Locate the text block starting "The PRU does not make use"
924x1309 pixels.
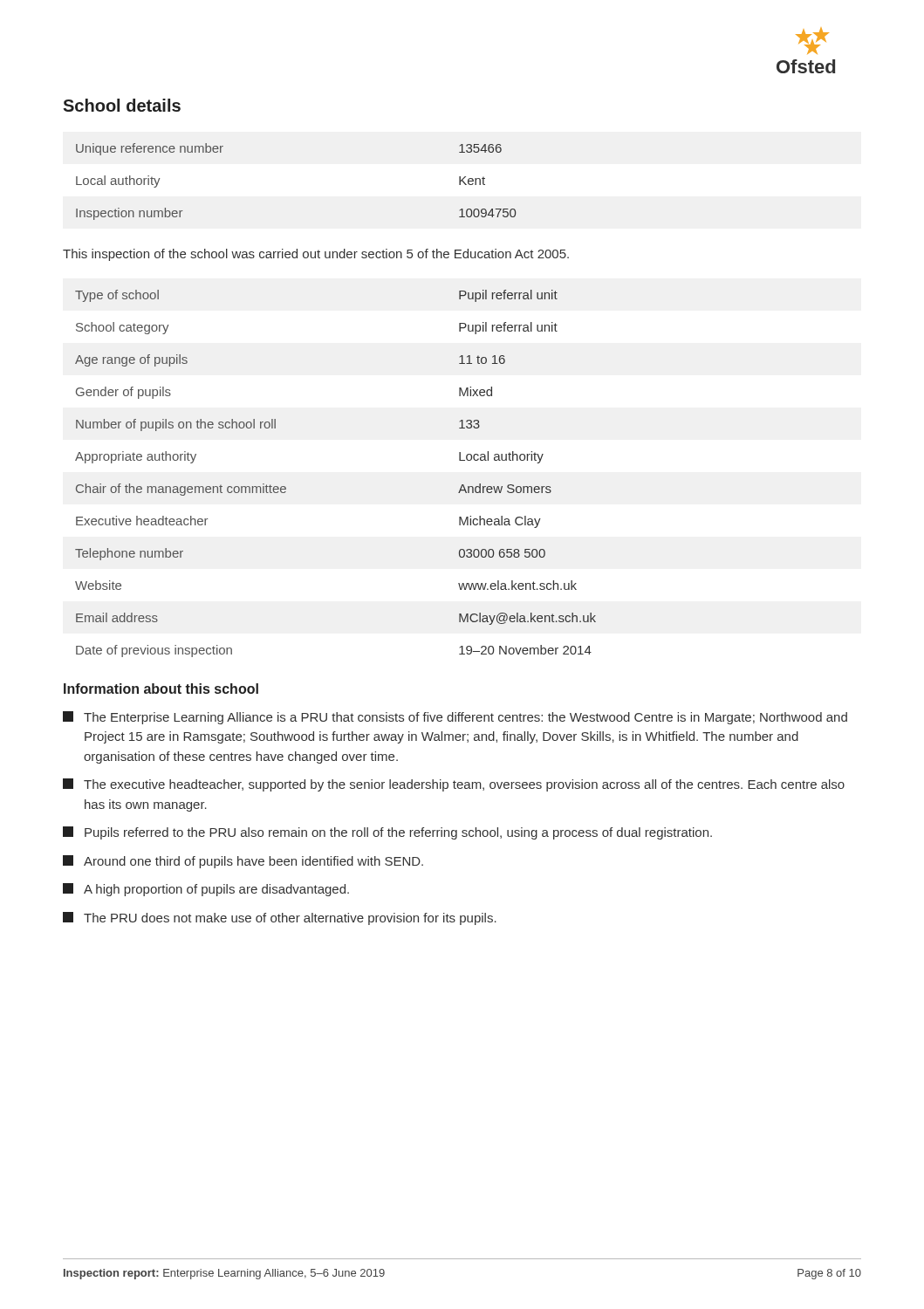point(462,918)
